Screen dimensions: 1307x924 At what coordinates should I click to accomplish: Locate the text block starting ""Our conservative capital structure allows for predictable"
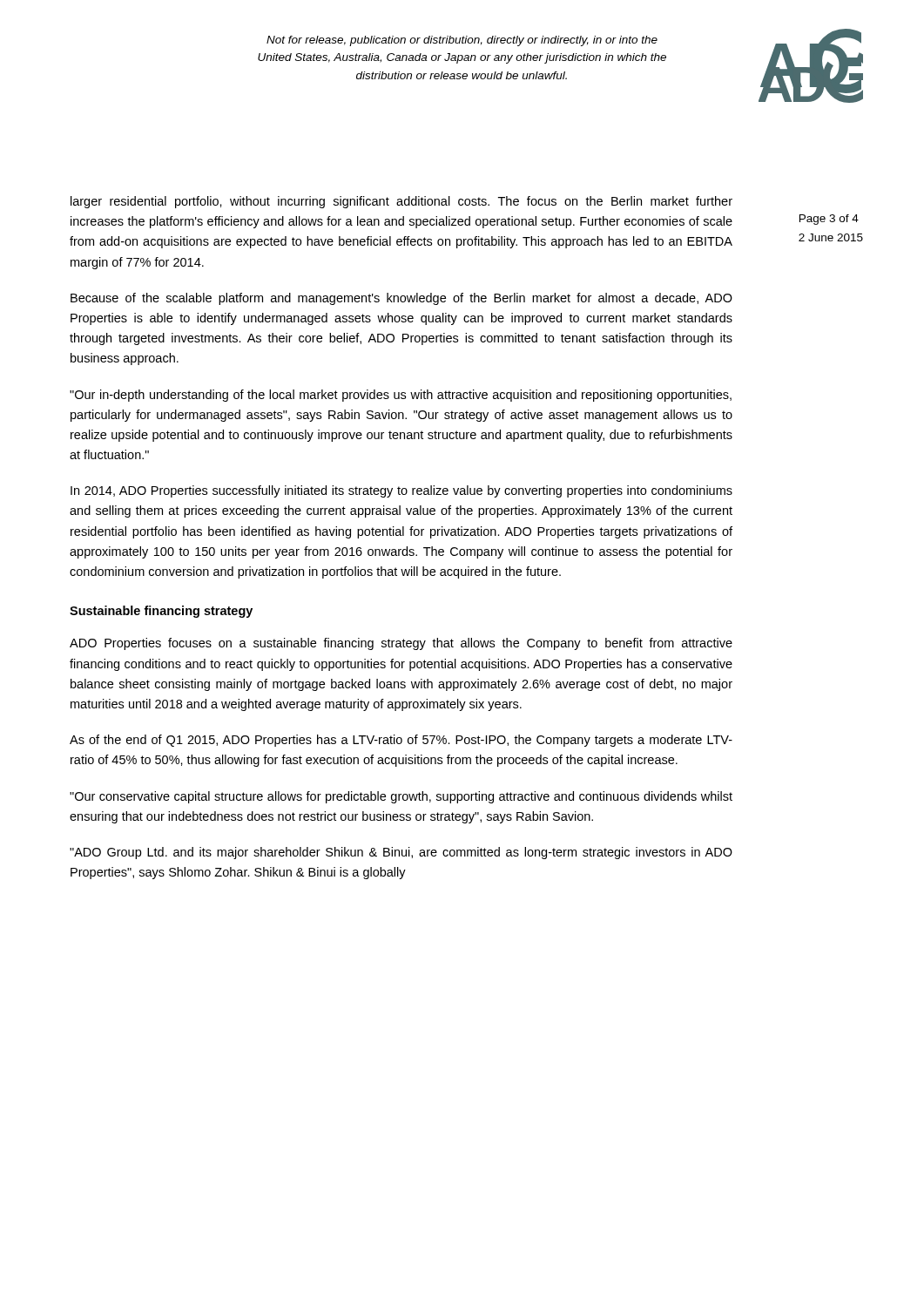[x=401, y=807]
